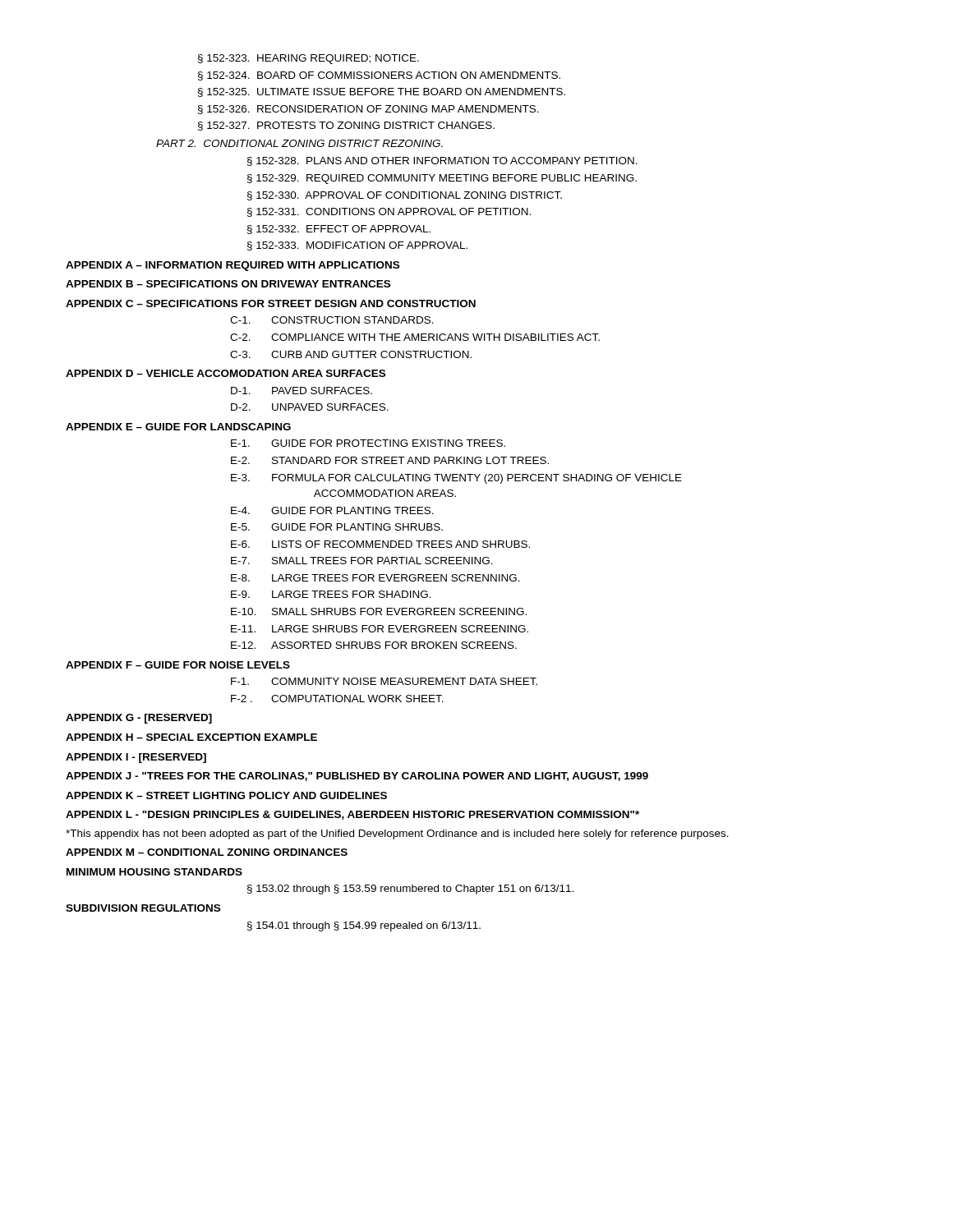
Task: Locate the list item containing "§ 152-326. RECONSIDERATION OF ZONING"
Action: [x=368, y=109]
